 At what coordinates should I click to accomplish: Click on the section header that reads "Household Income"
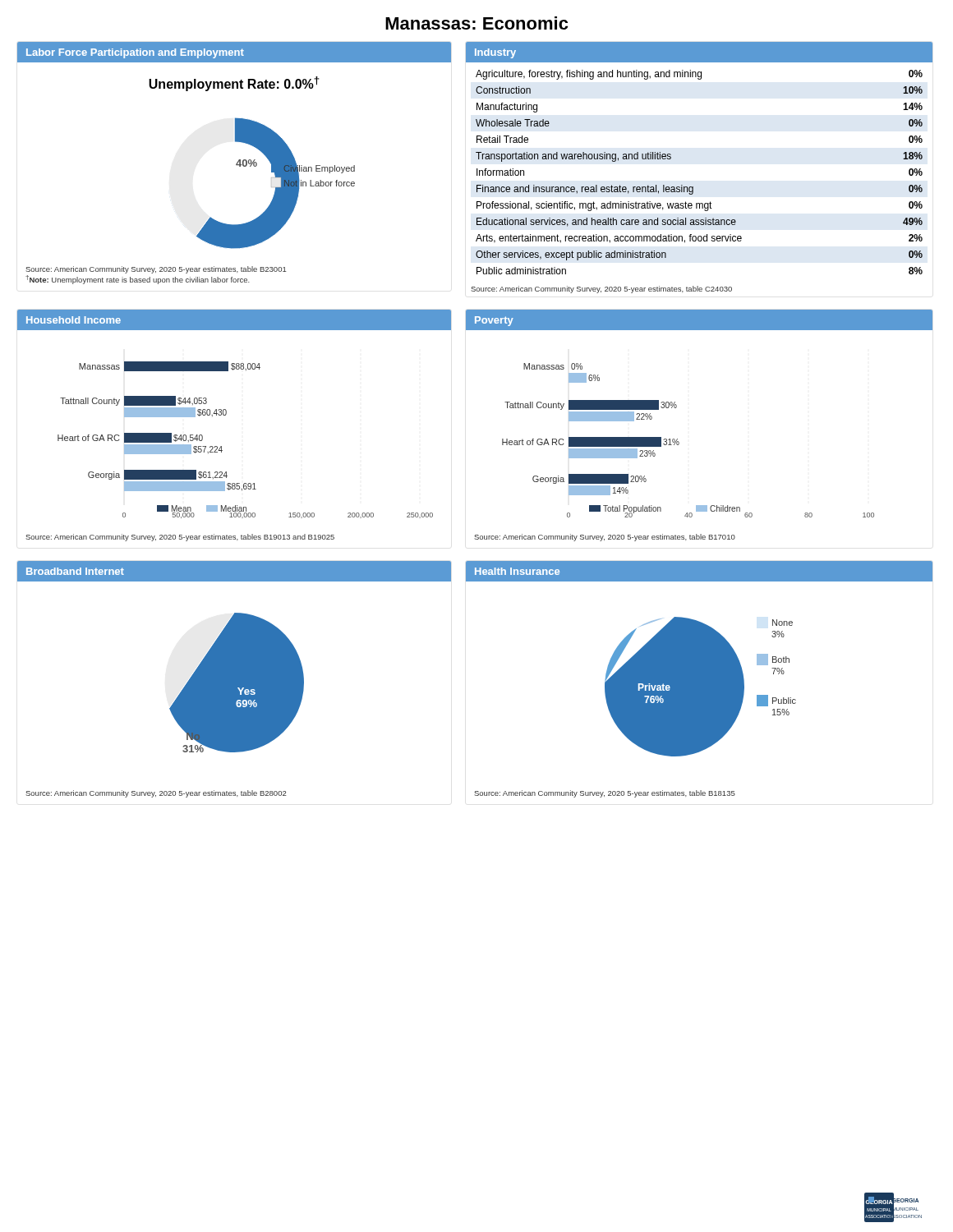pos(73,320)
